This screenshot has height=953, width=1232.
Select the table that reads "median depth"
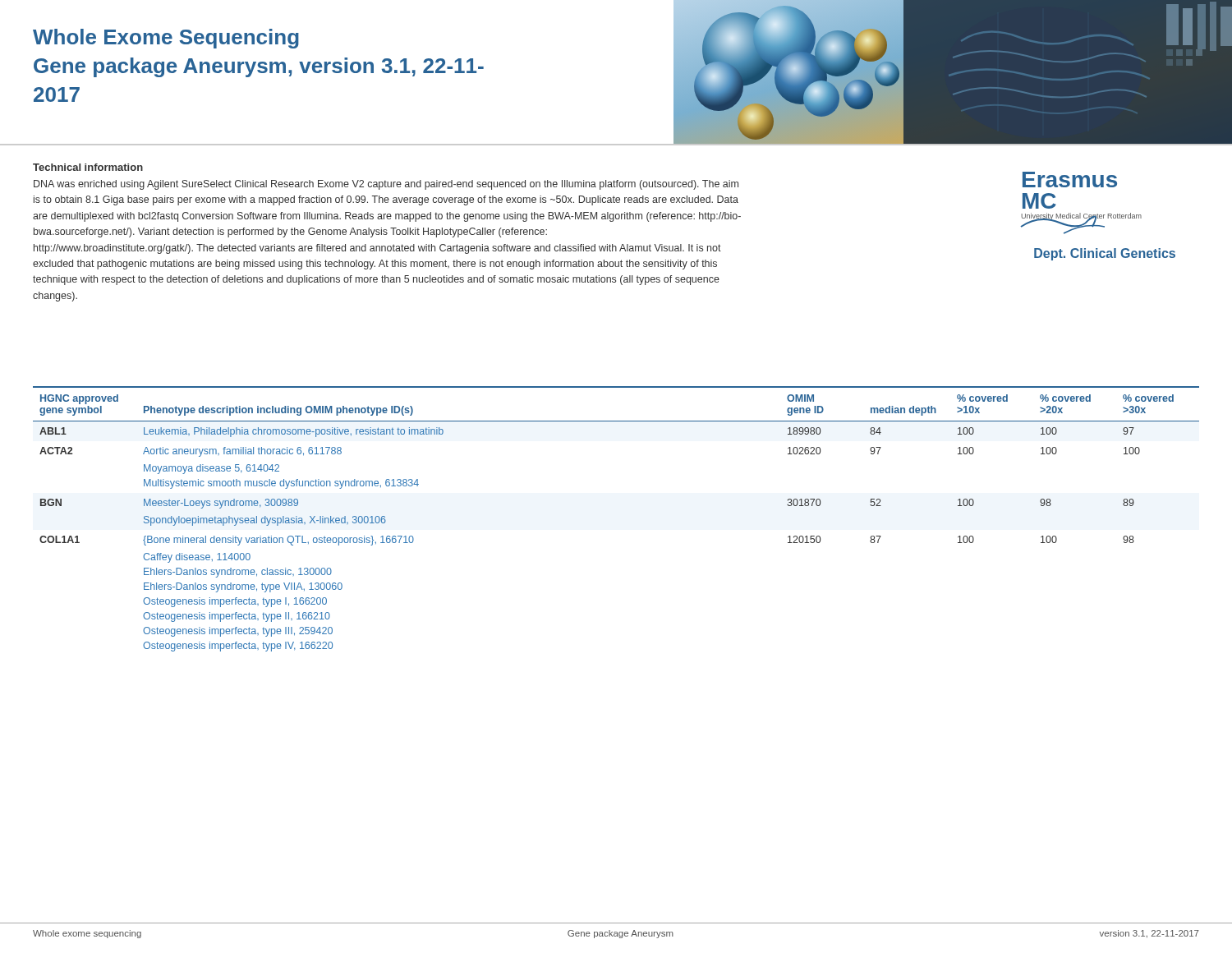tap(616, 521)
